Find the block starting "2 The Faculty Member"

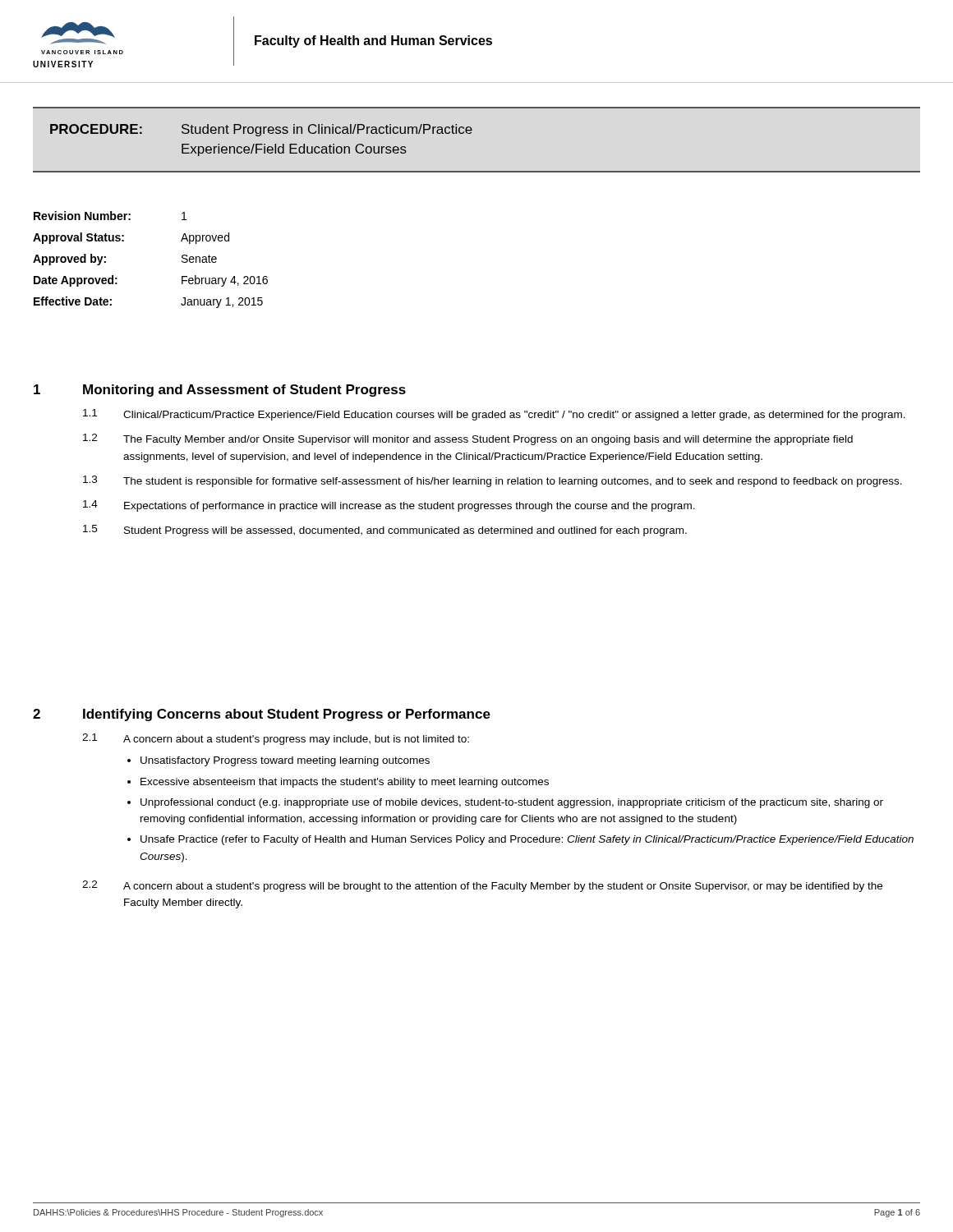[x=501, y=448]
